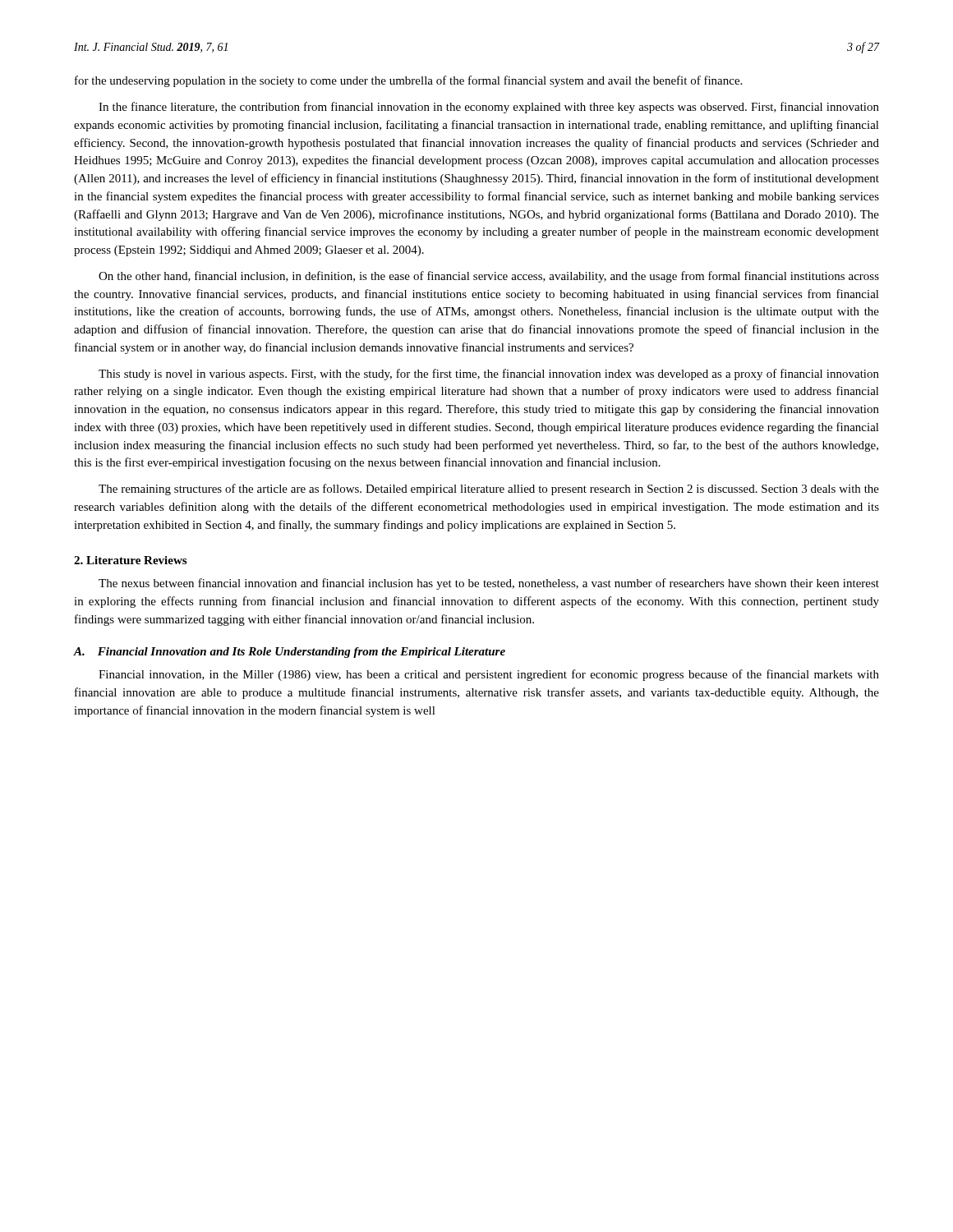Screen dimensions: 1232x953
Task: Click the section header that begins "A. Financial Innovation"
Action: pos(290,652)
